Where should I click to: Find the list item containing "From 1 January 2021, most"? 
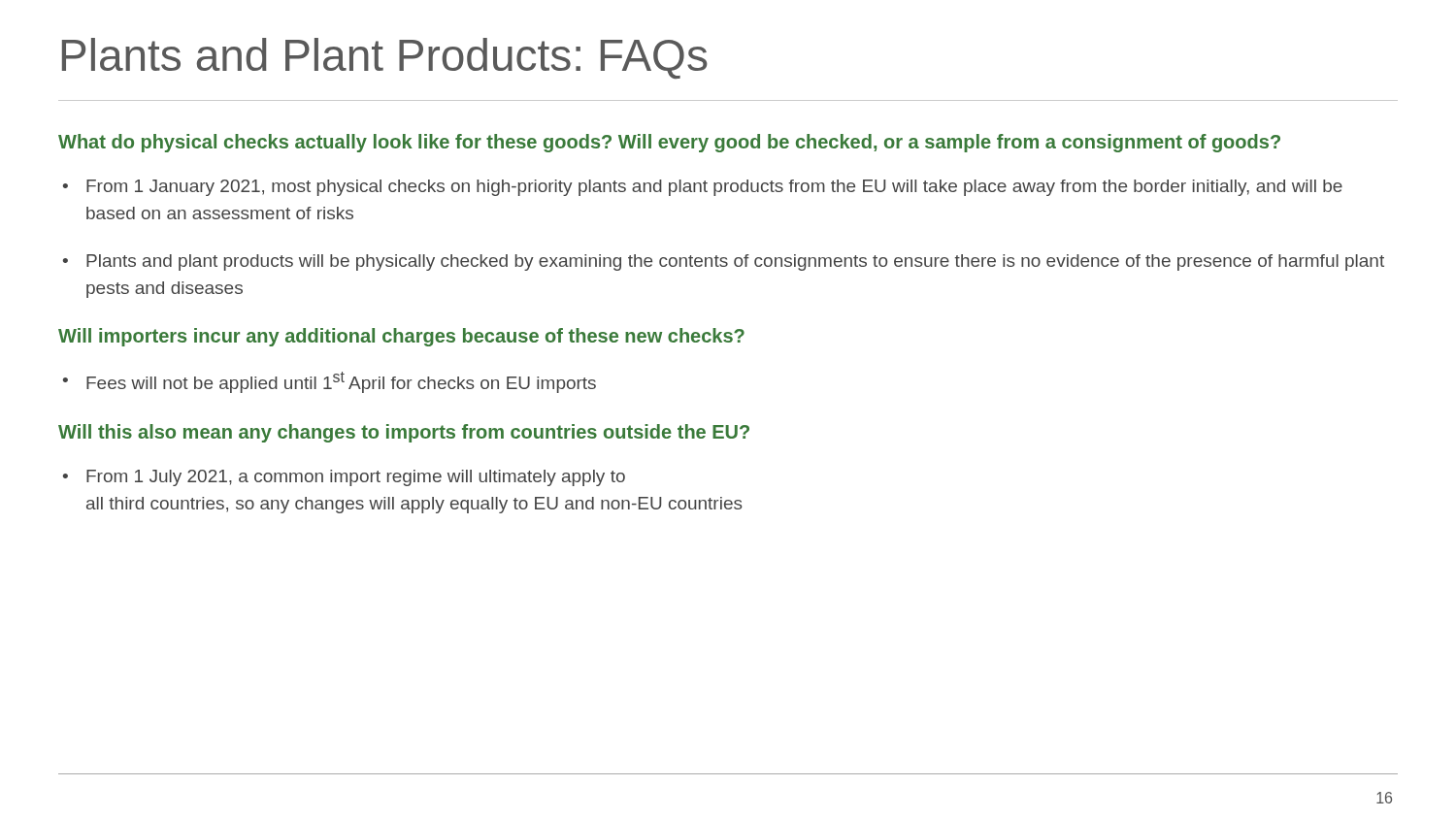pos(728,200)
